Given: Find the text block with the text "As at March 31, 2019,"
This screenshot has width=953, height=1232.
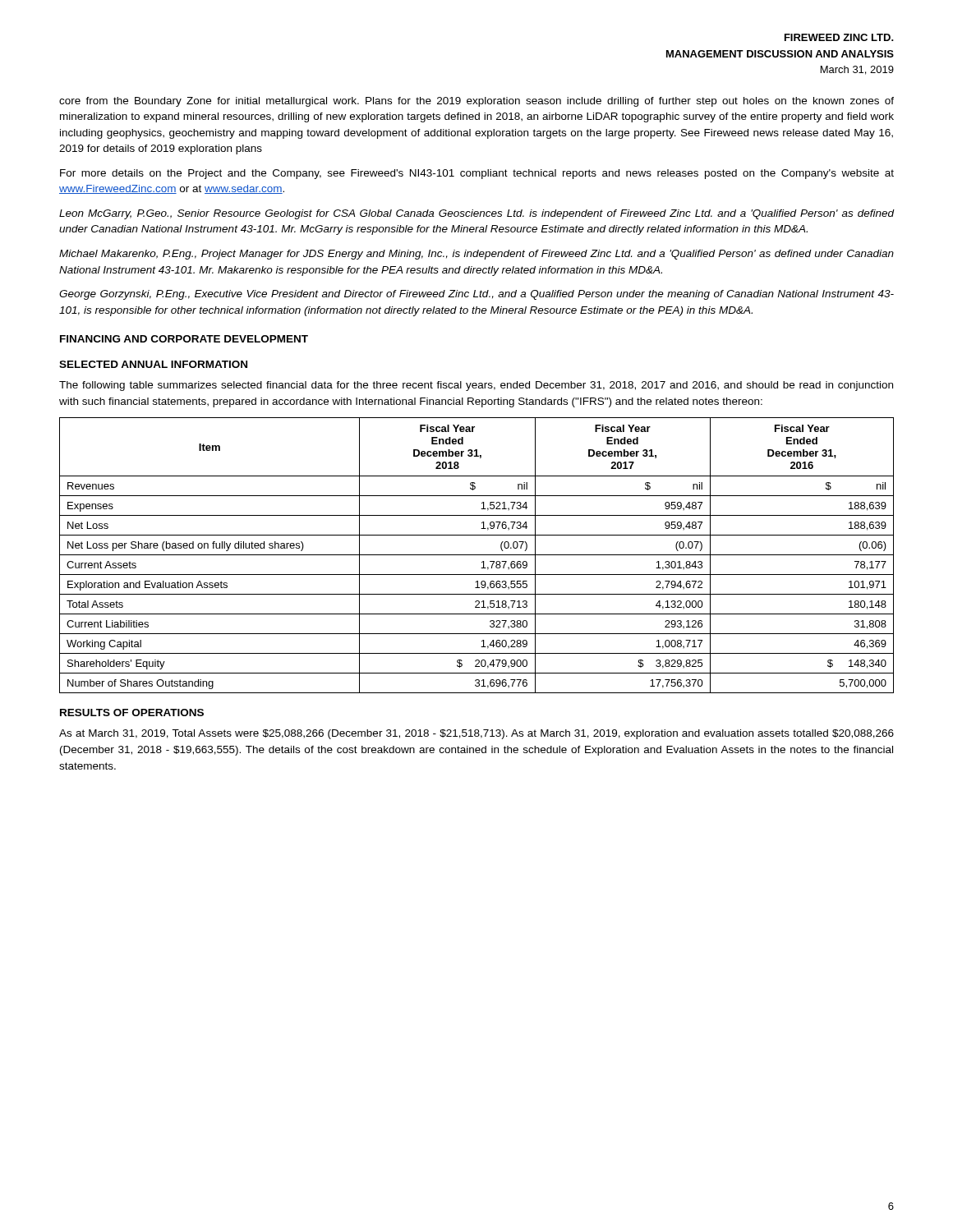Looking at the screenshot, I should (x=476, y=750).
